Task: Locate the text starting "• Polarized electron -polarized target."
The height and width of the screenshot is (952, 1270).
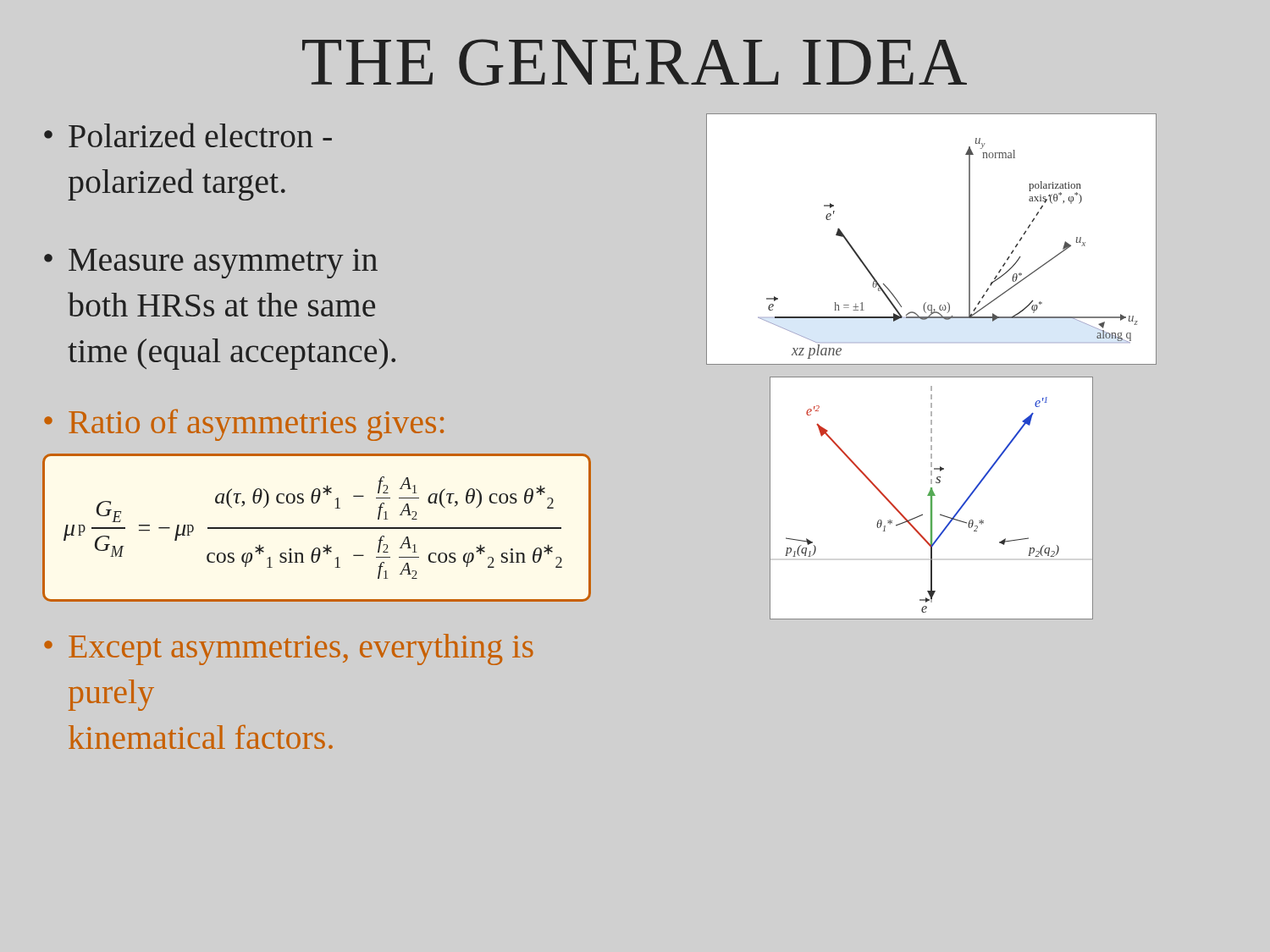Action: (x=188, y=159)
